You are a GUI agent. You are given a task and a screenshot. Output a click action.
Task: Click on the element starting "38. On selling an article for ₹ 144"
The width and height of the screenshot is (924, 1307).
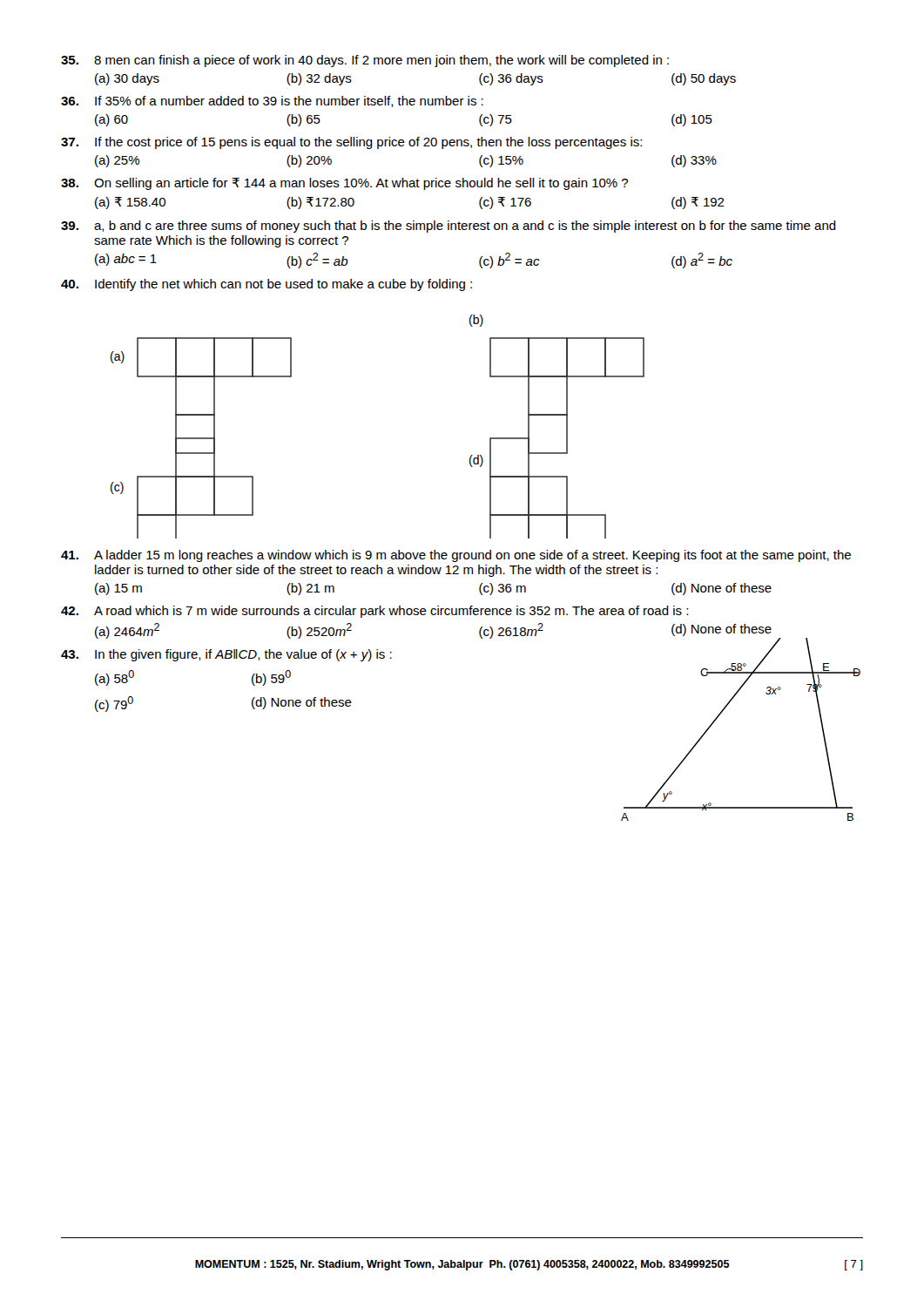pos(462,195)
